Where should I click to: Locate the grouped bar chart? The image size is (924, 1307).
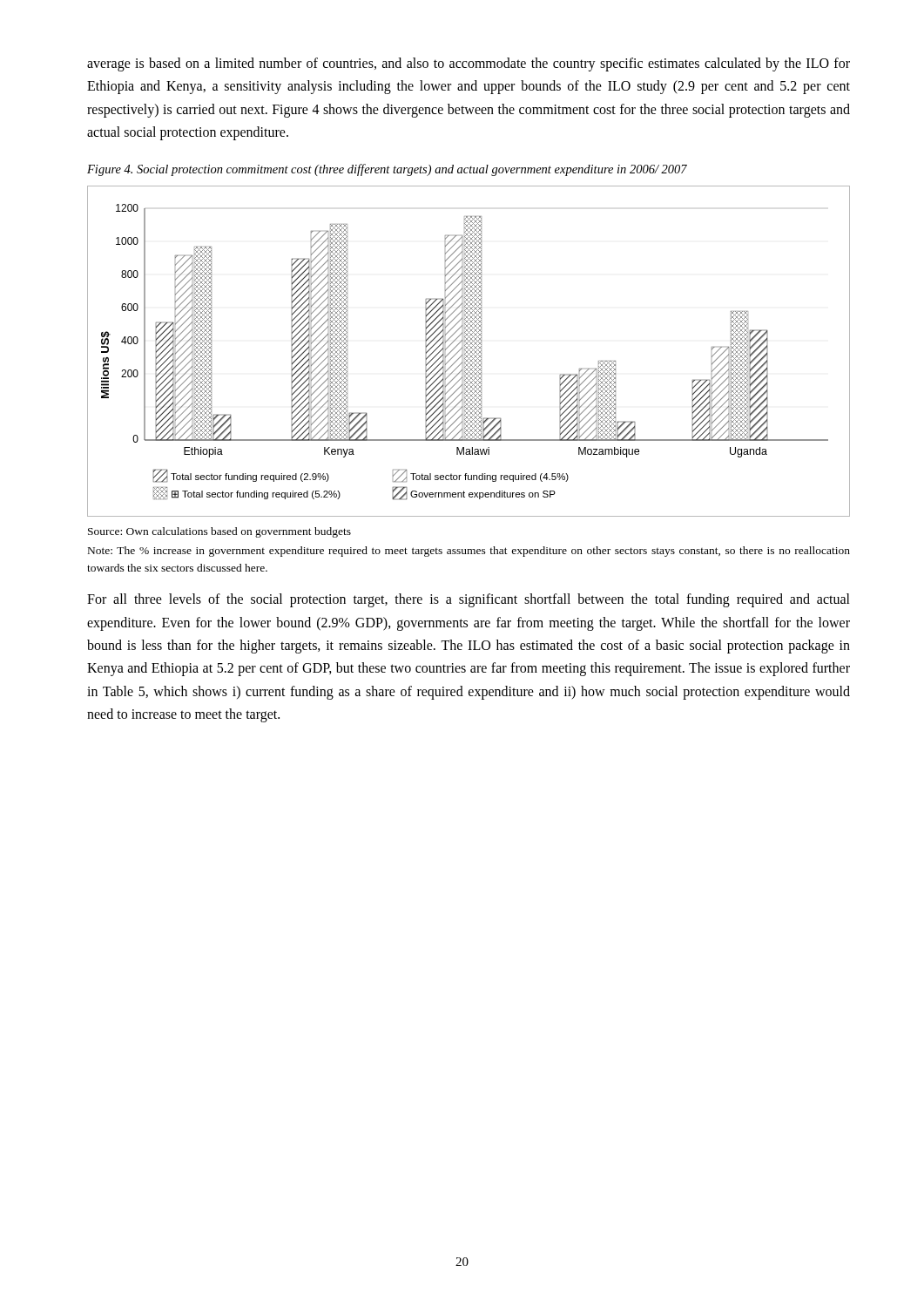[469, 351]
